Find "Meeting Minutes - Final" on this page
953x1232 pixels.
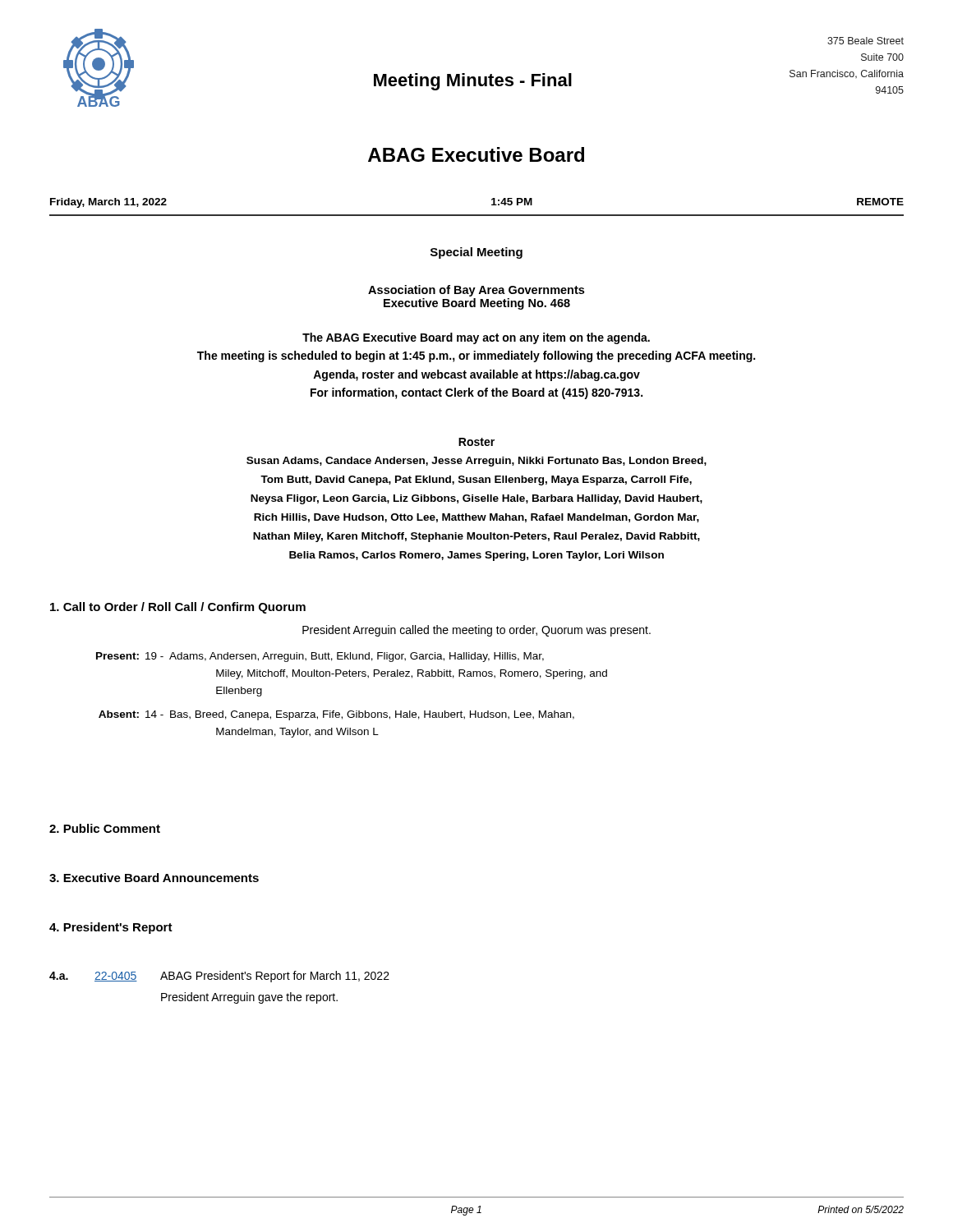click(473, 80)
